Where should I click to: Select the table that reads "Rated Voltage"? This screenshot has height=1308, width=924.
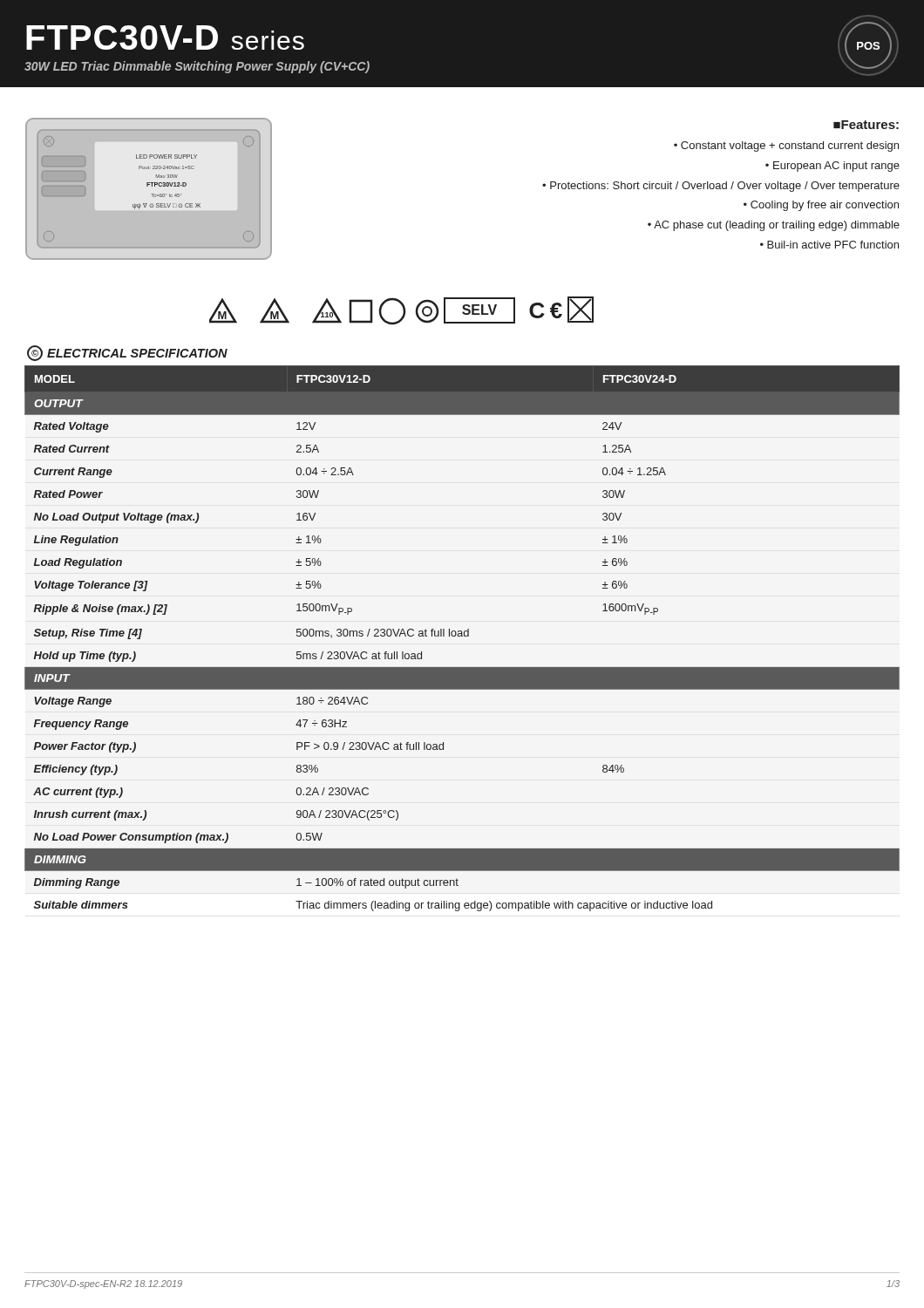[x=462, y=641]
